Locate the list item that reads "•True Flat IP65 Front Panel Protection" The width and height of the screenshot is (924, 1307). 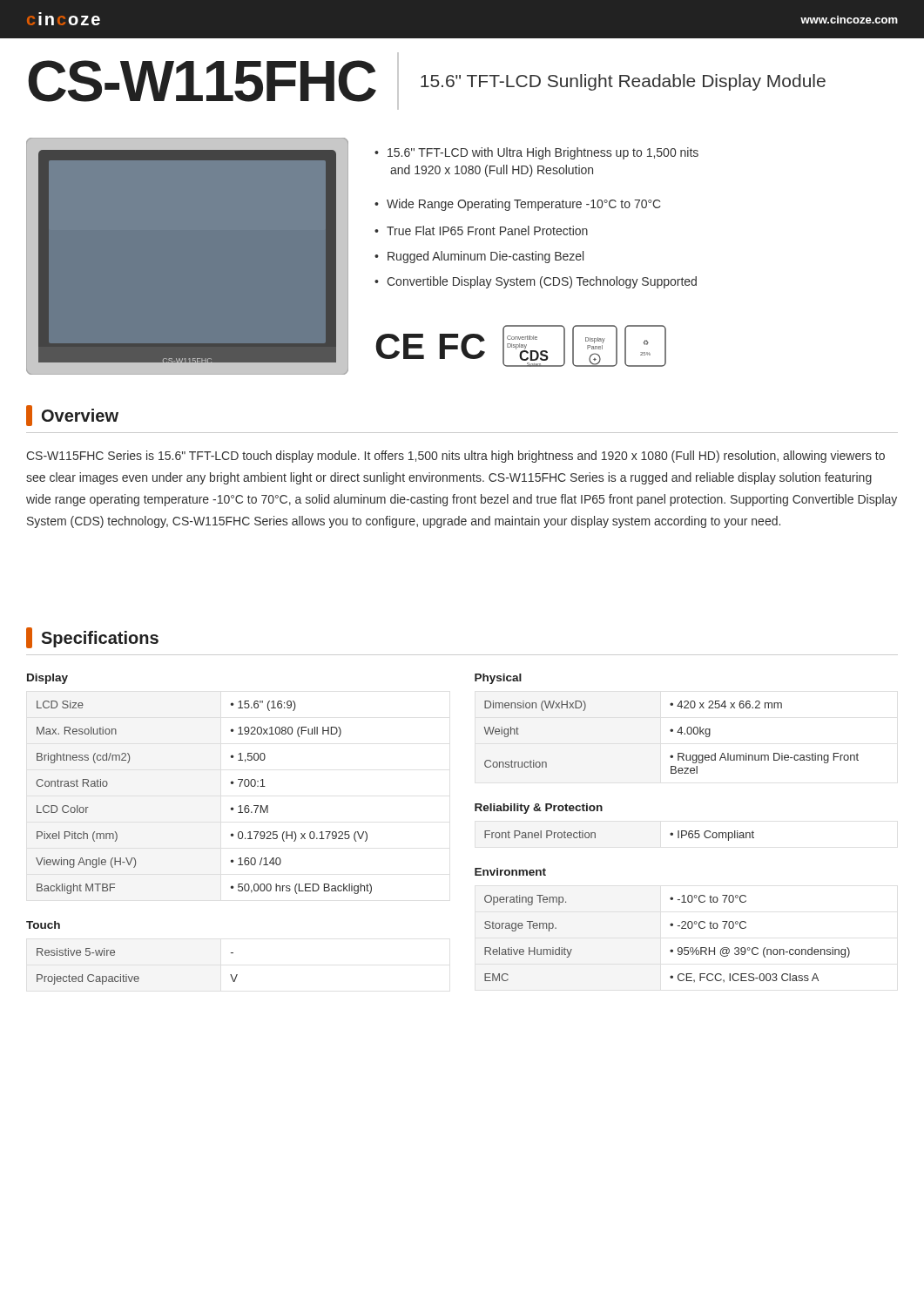(x=481, y=230)
